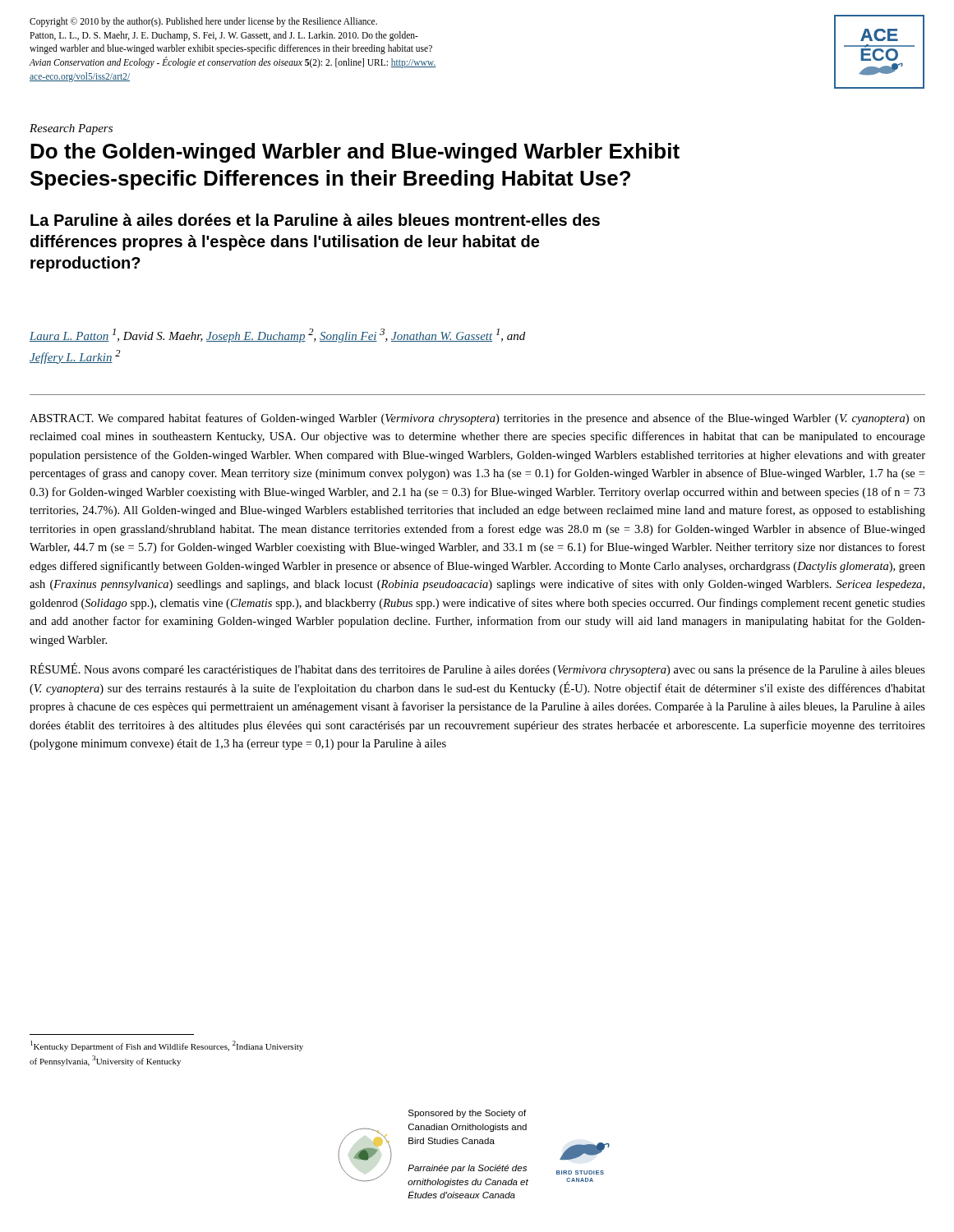Find the block on this page that starts "ABSTRACT. We compared habitat features of Golden-winged"
Viewport: 954px width, 1232px height.
[x=477, y=581]
